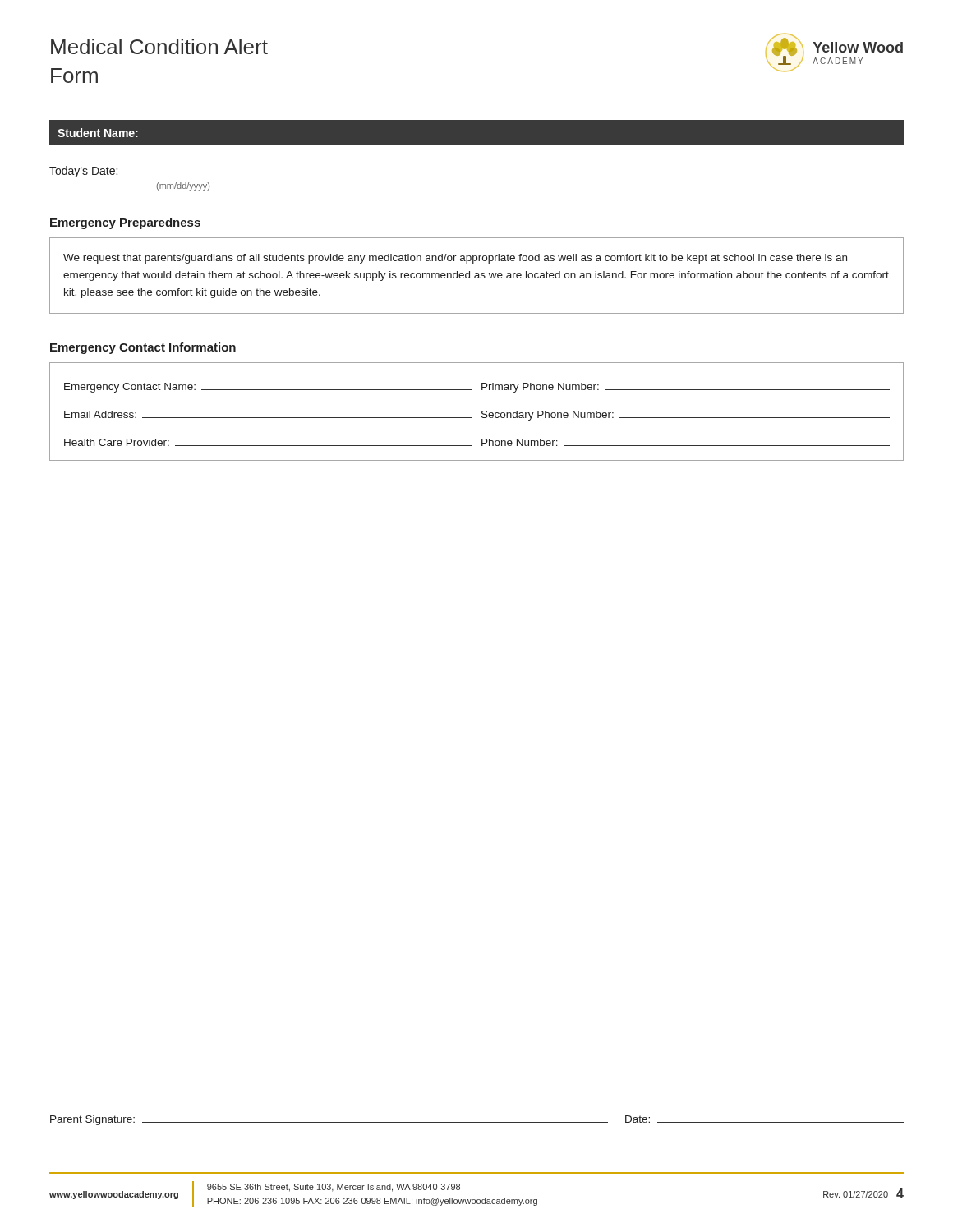Locate the element starting "Today's Date: (mm/dd/yyyy)"
Viewport: 953px width, 1232px height.
click(x=162, y=178)
